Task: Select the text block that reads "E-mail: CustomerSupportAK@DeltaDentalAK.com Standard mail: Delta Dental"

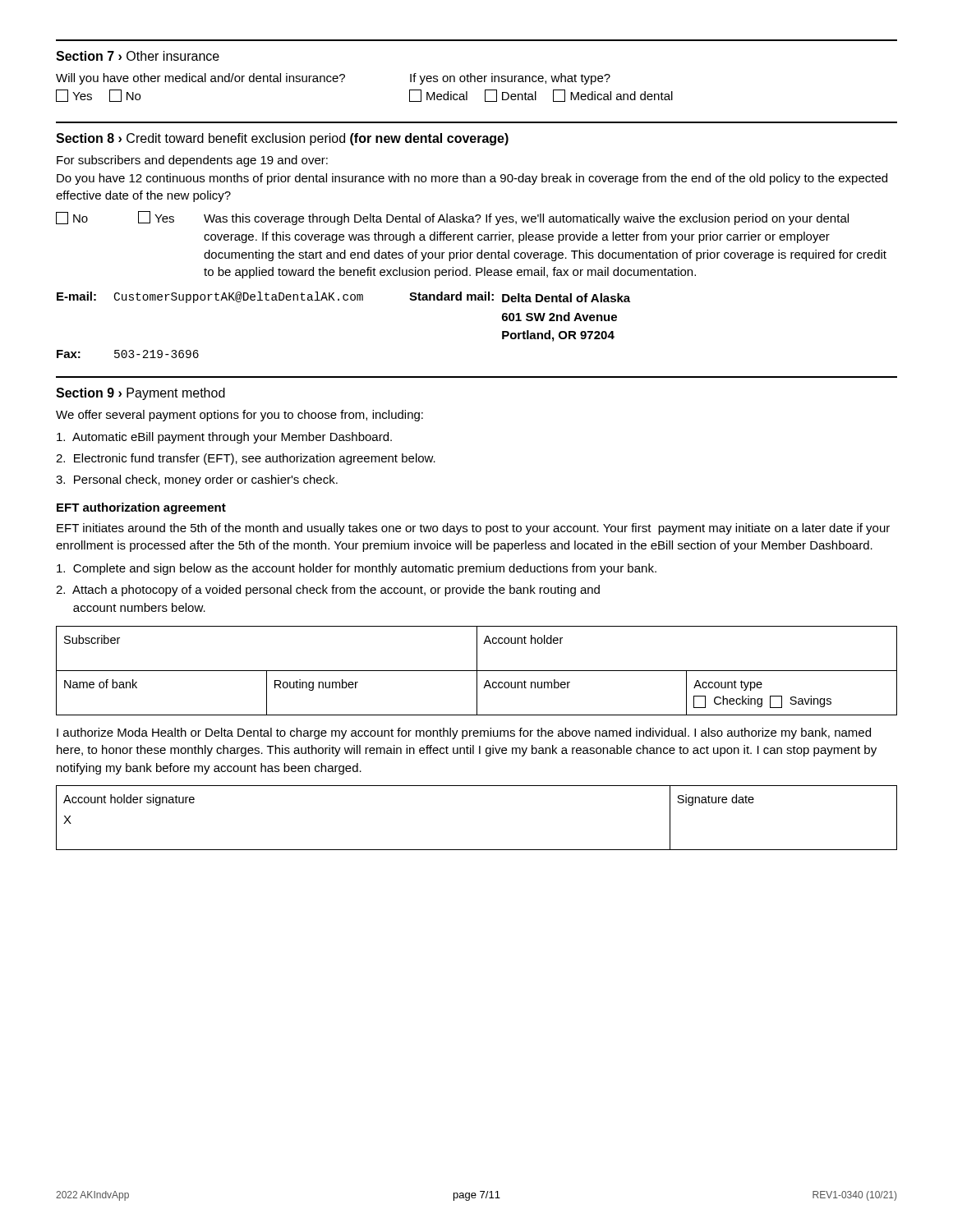Action: pos(343,297)
